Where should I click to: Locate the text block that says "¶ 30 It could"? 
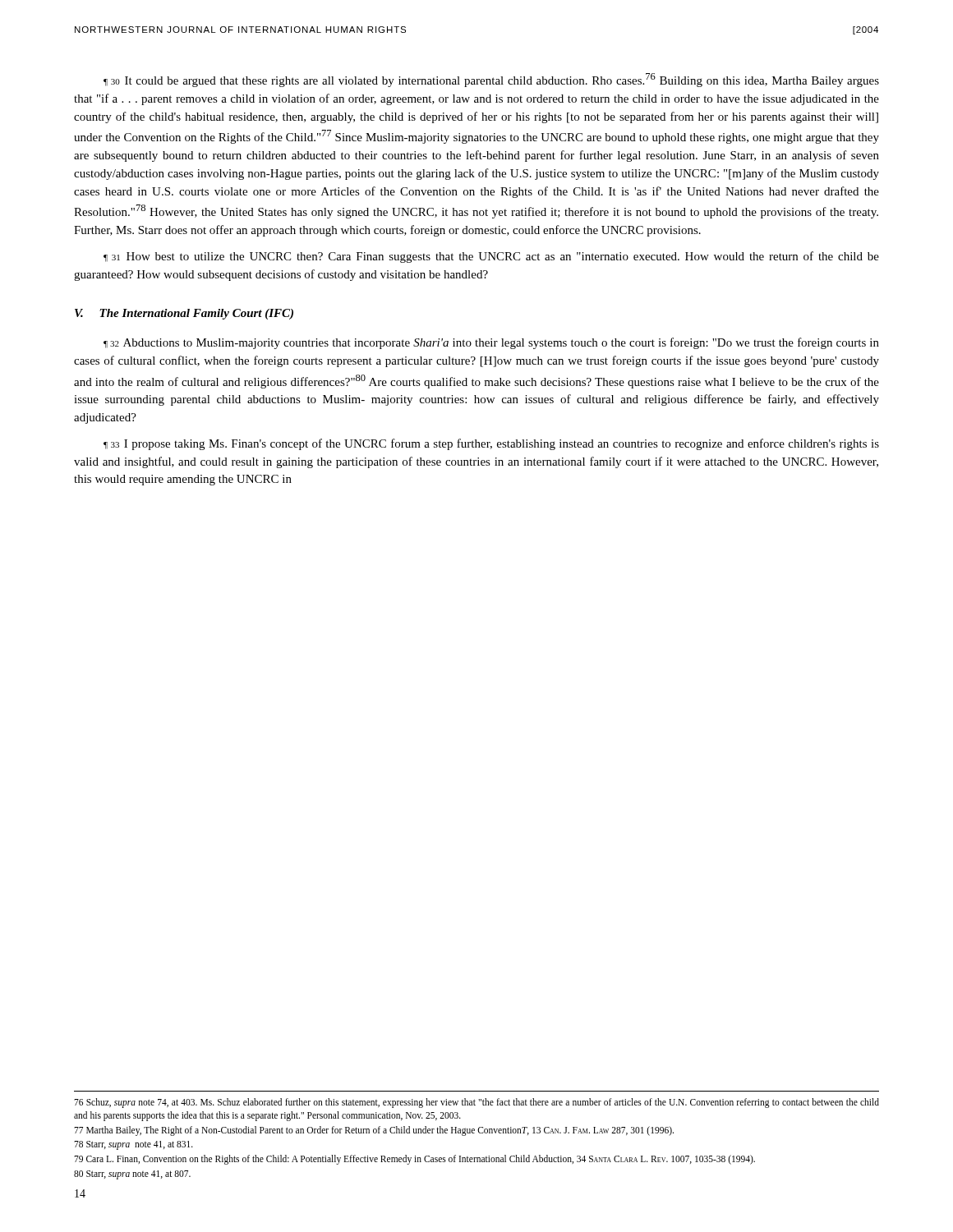click(x=476, y=154)
